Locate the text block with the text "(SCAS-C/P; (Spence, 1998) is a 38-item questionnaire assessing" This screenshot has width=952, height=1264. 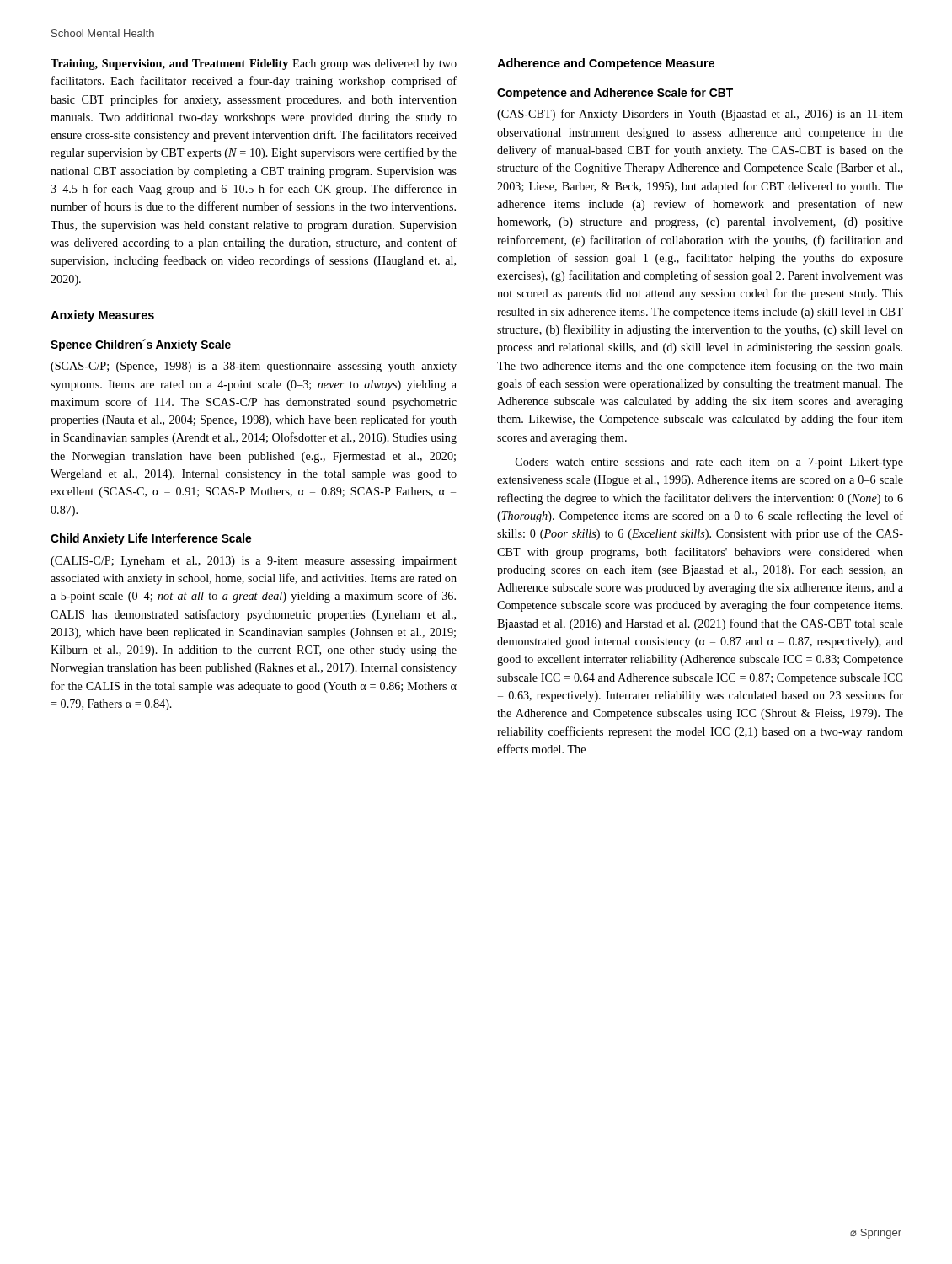point(254,438)
